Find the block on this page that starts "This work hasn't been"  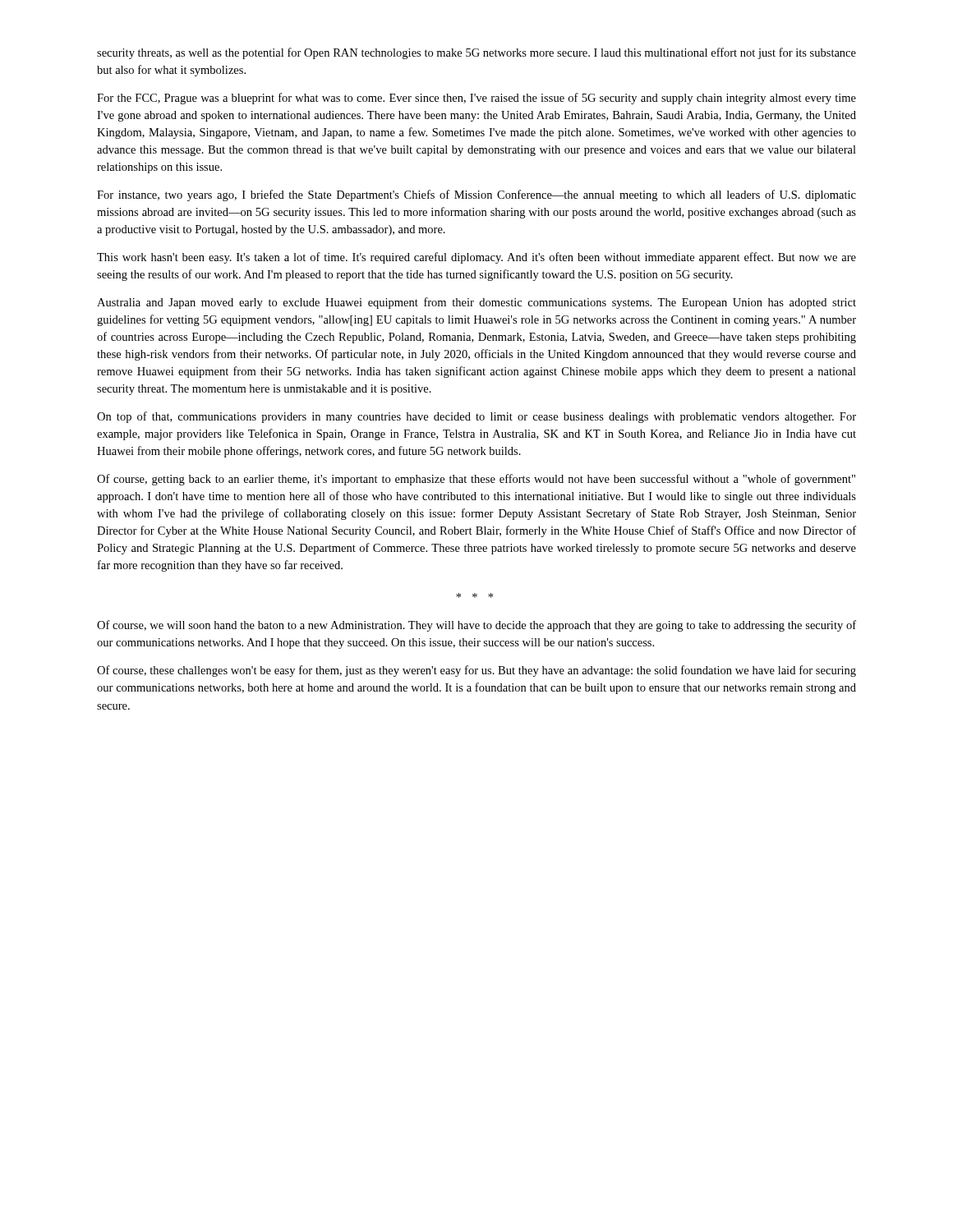[476, 266]
